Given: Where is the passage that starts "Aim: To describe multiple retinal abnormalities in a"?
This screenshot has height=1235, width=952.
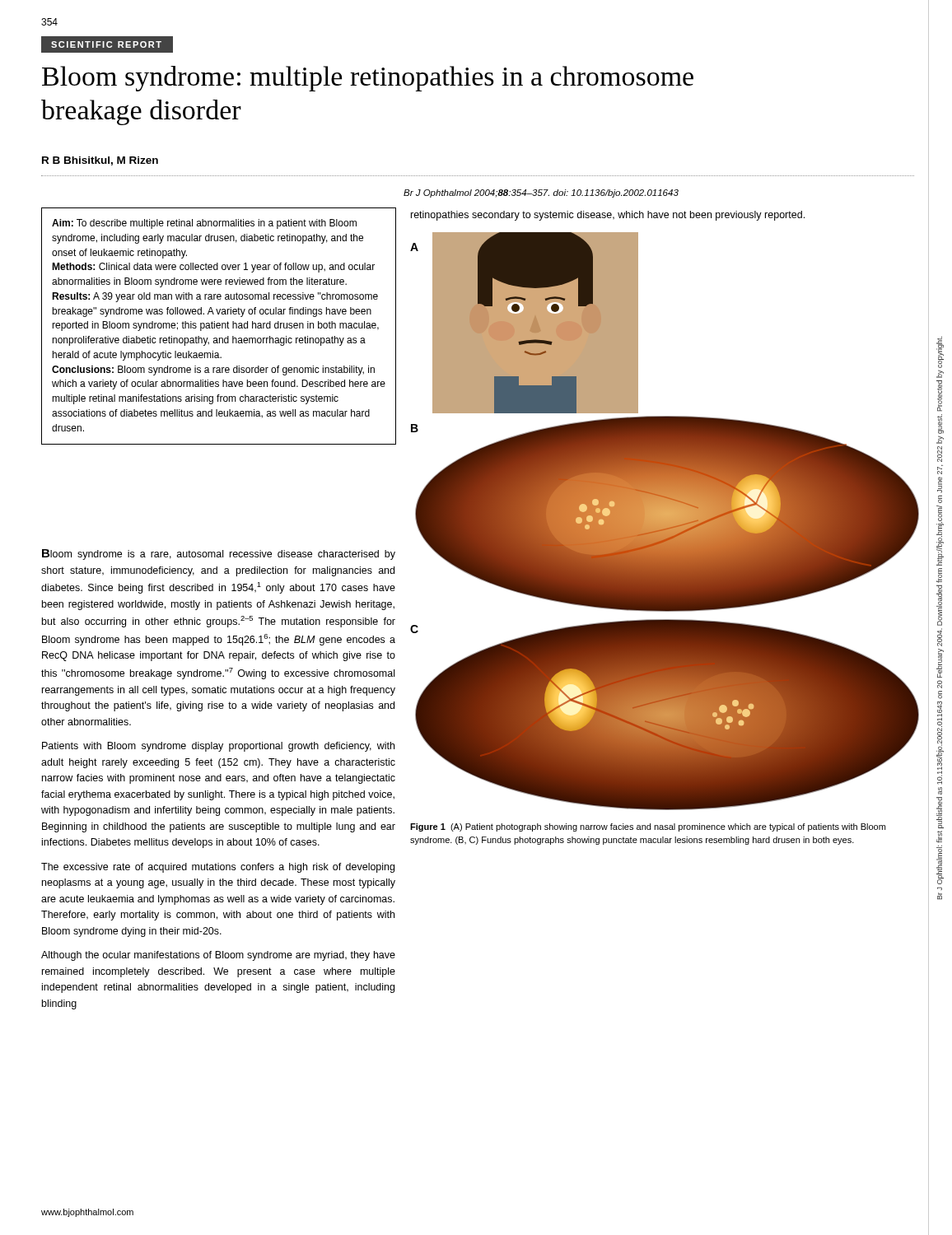Looking at the screenshot, I should tap(219, 325).
